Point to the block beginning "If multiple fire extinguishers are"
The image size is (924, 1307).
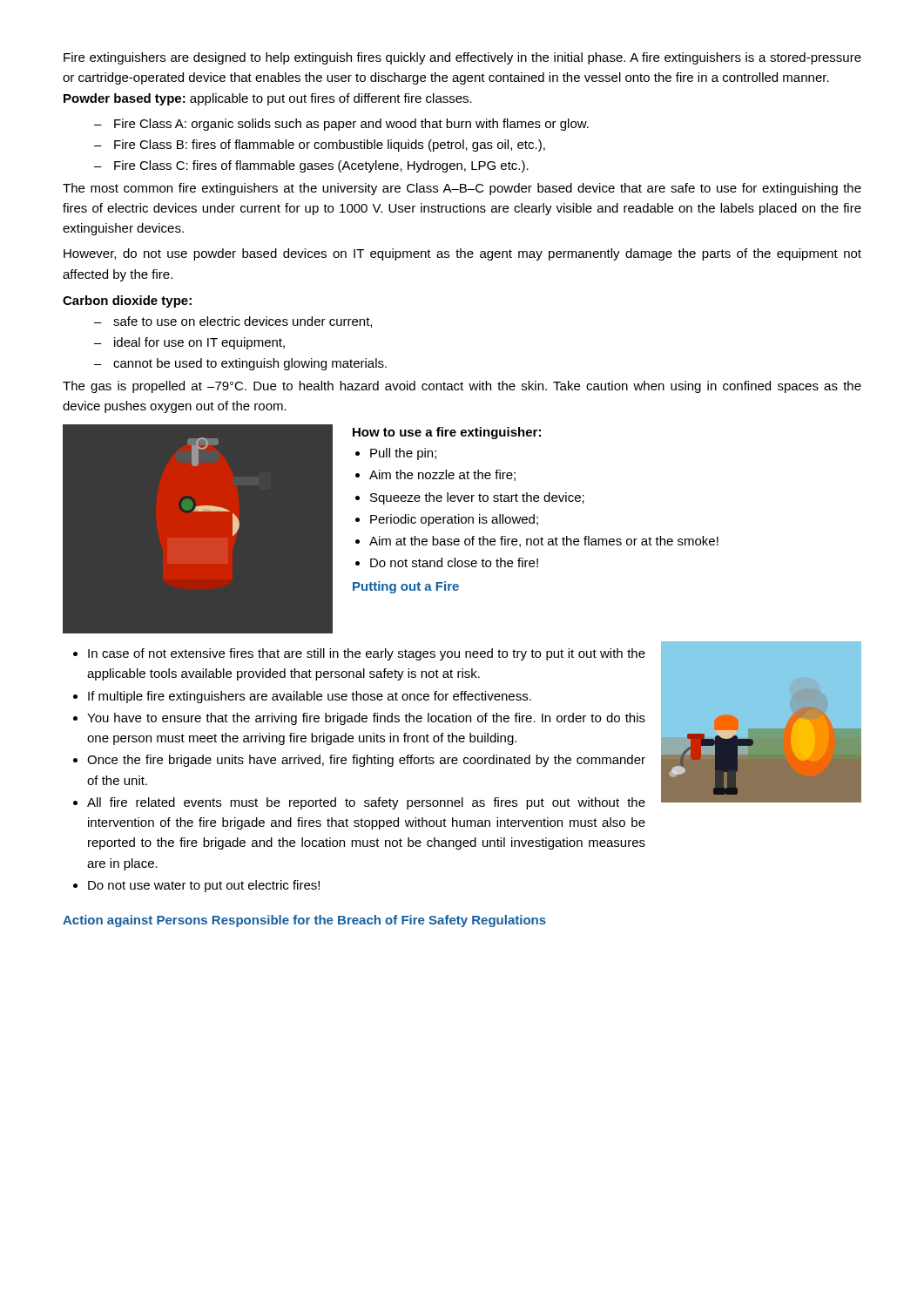point(310,695)
